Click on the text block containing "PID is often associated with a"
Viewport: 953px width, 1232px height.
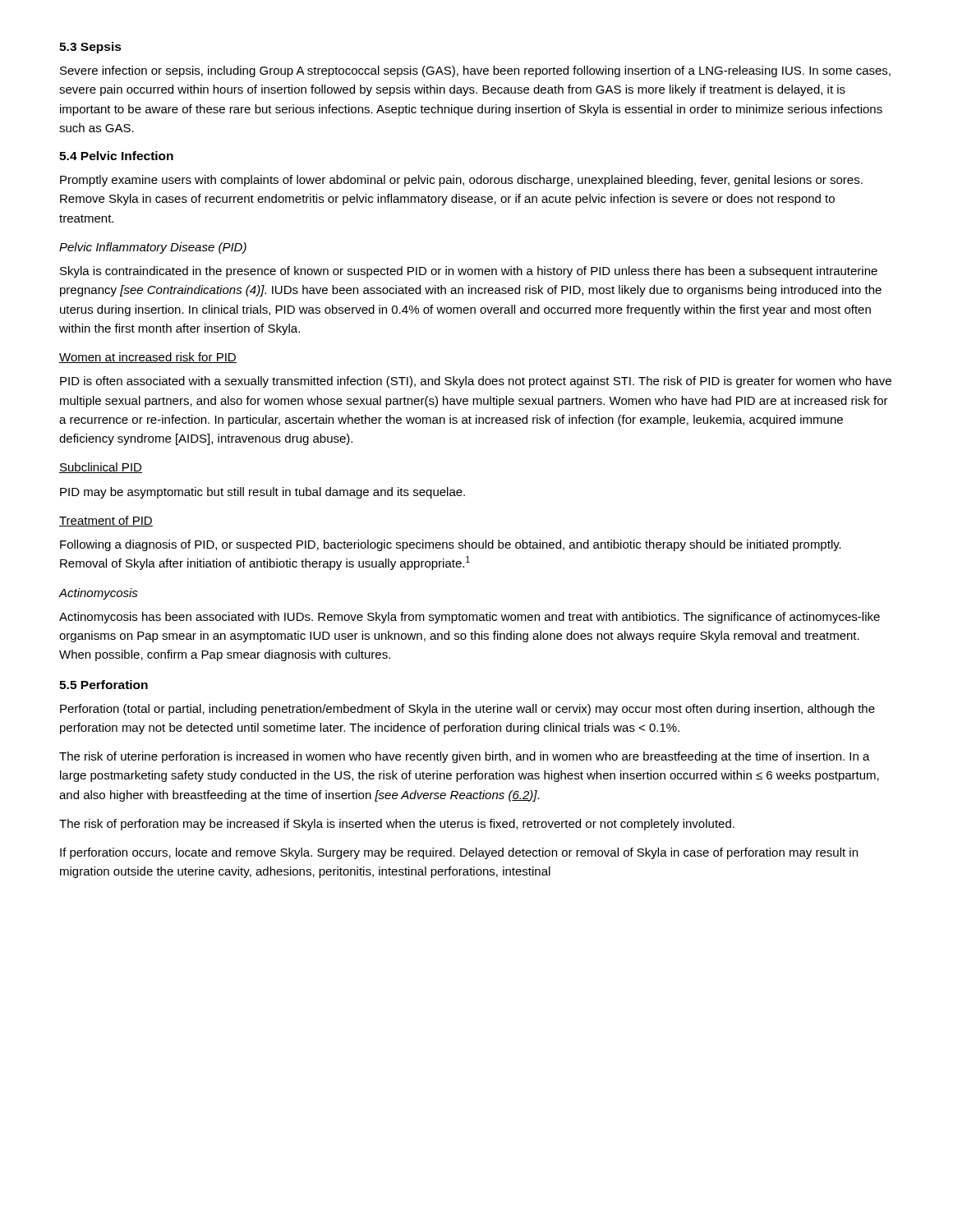(x=475, y=410)
